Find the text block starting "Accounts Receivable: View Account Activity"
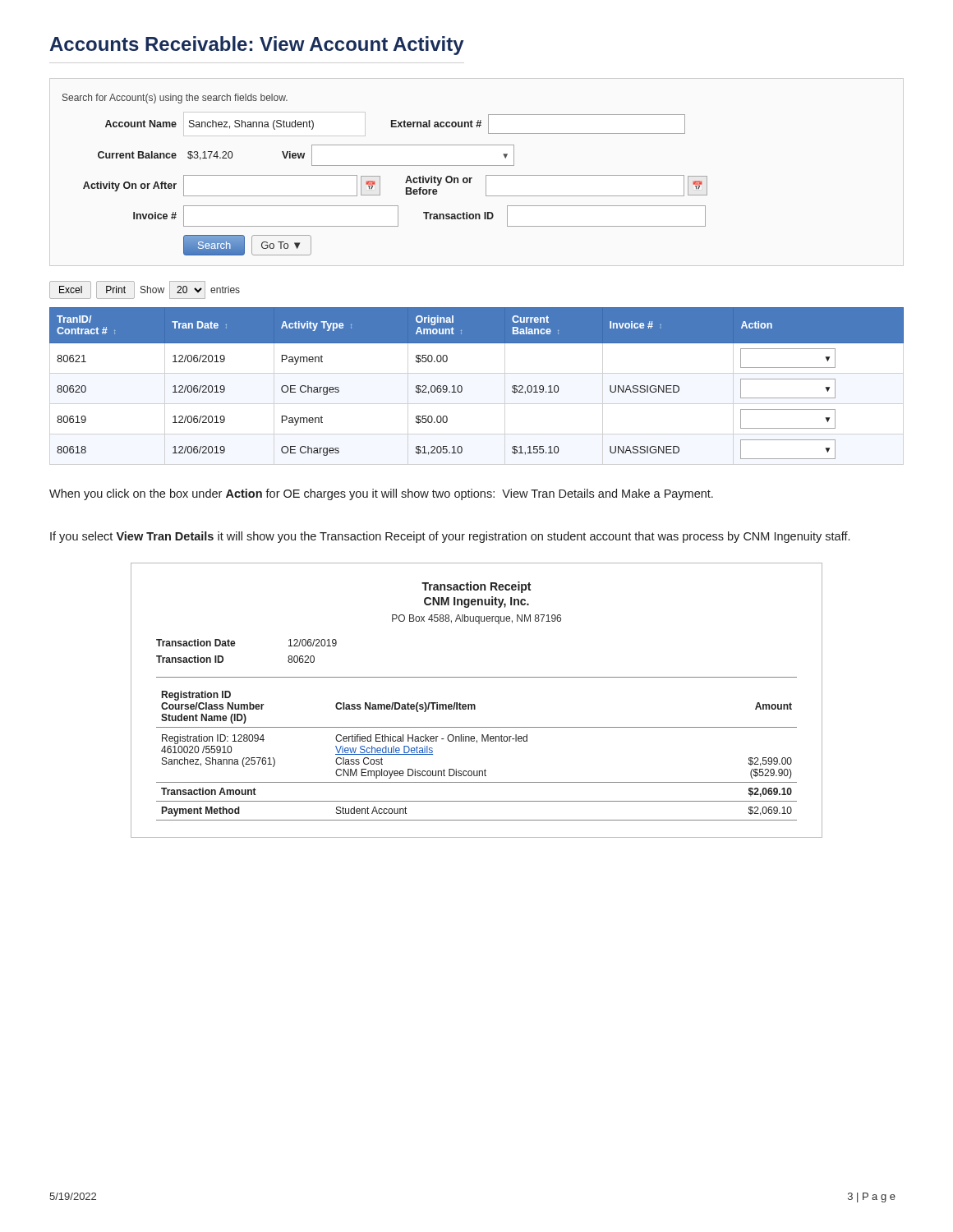The height and width of the screenshot is (1232, 953). pyautogui.click(x=257, y=48)
